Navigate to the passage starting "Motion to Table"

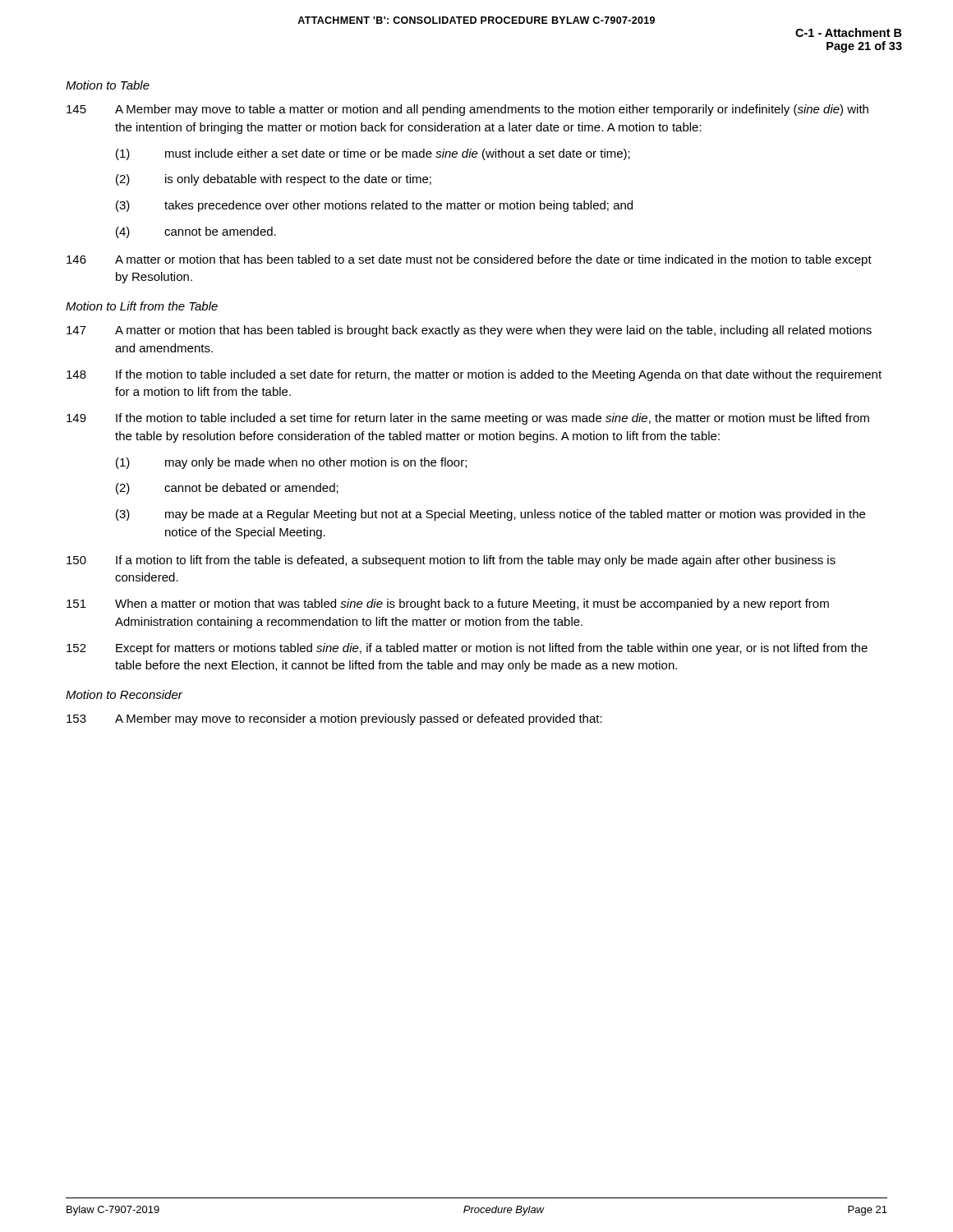point(108,85)
